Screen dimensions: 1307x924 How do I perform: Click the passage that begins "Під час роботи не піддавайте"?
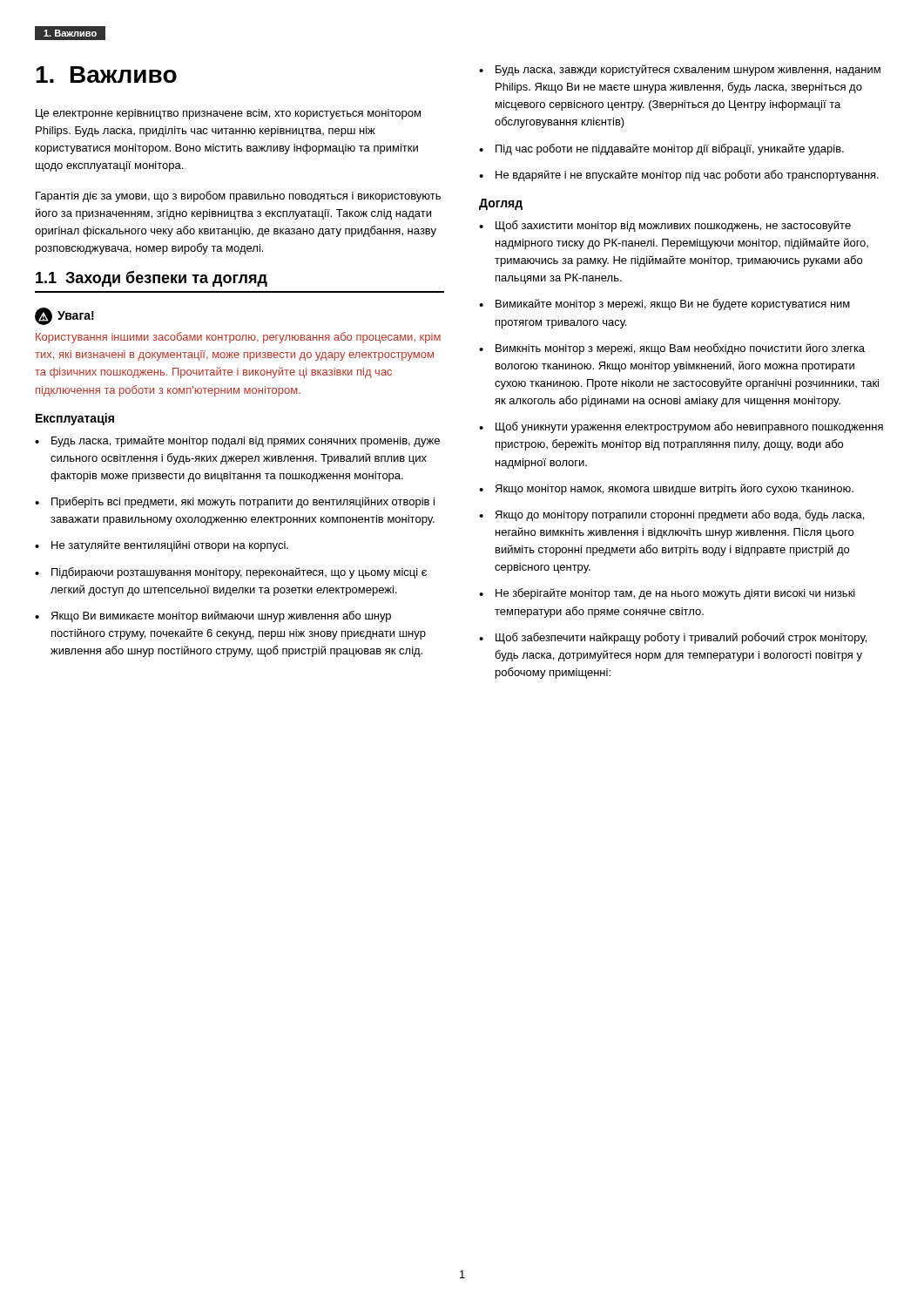click(x=670, y=148)
